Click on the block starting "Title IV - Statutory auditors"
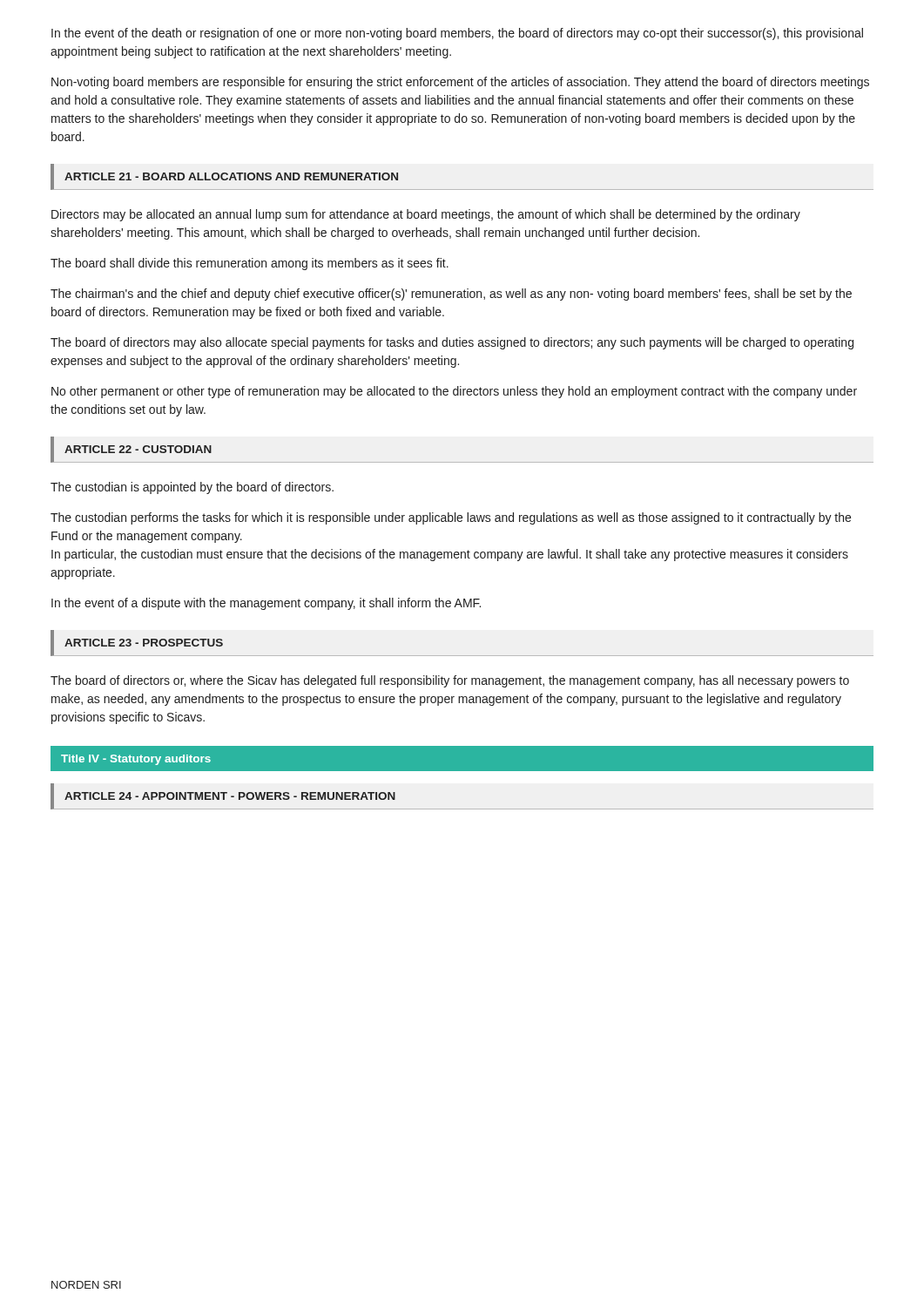 (x=136, y=760)
